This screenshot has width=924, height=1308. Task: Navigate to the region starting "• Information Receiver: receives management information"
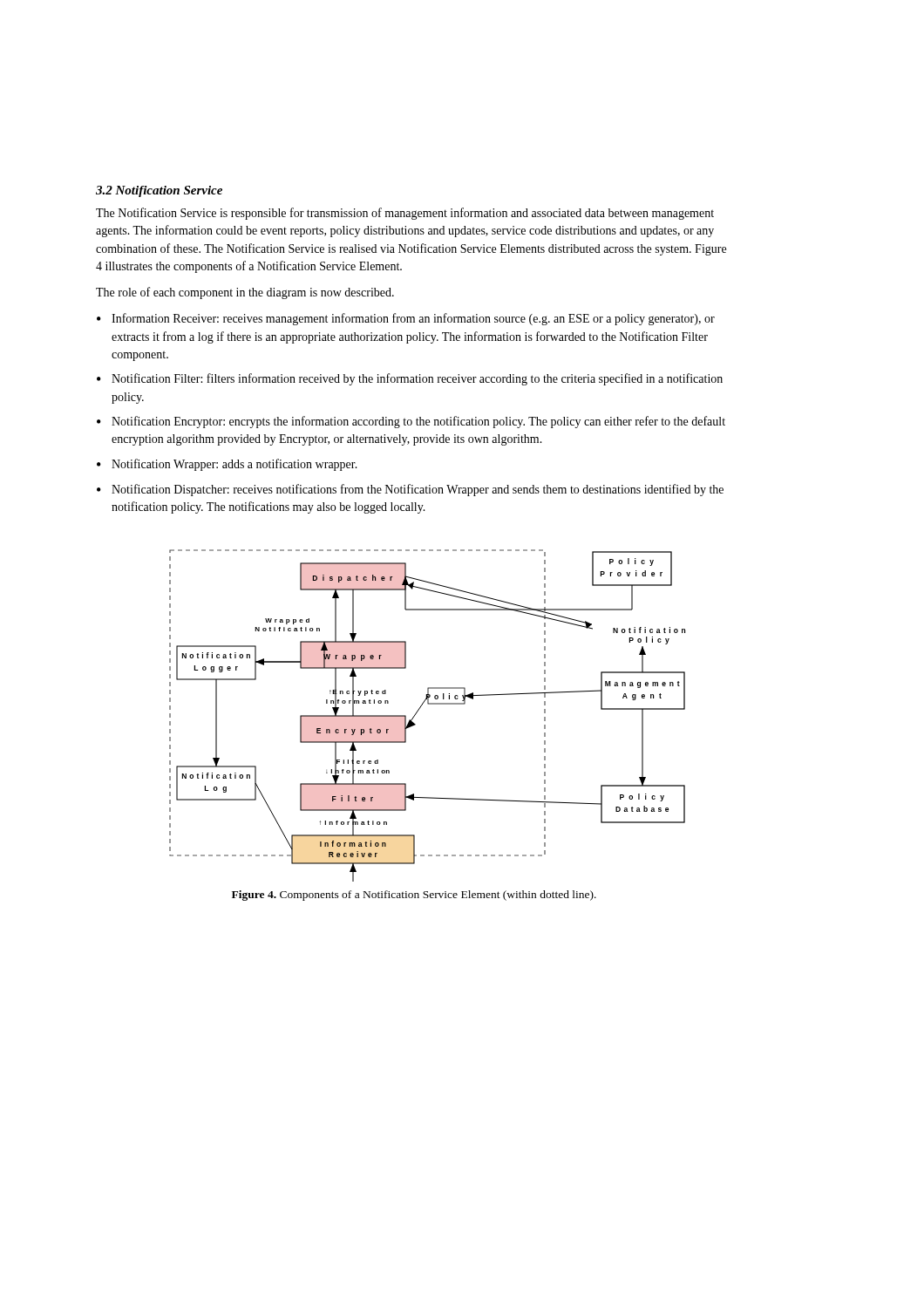(x=414, y=337)
